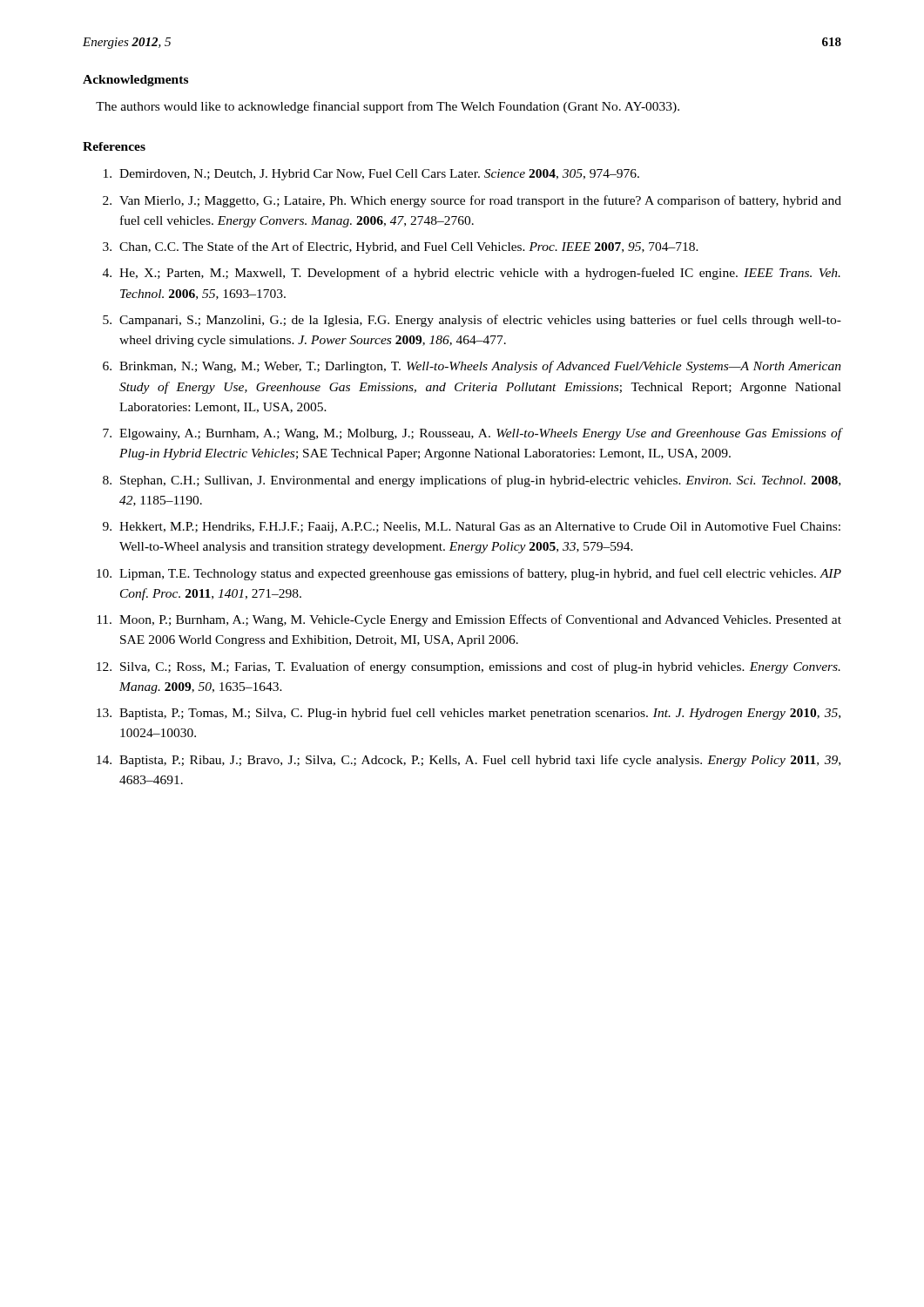Select the element starting "2. Van Mierlo, J.;"
Screen dimensions: 1307x924
pos(462,210)
